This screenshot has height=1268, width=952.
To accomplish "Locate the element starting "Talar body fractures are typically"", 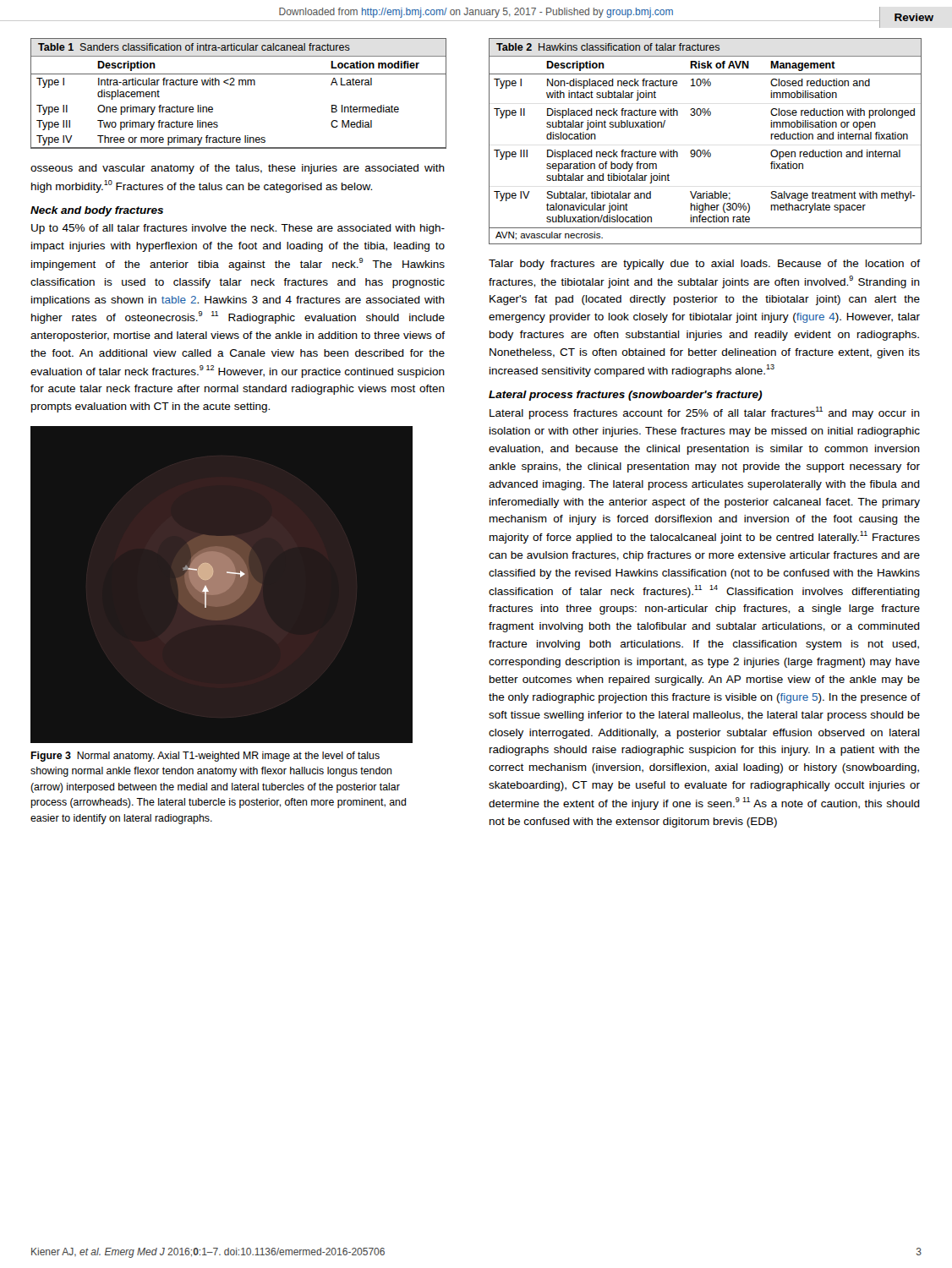I will pyautogui.click(x=704, y=317).
